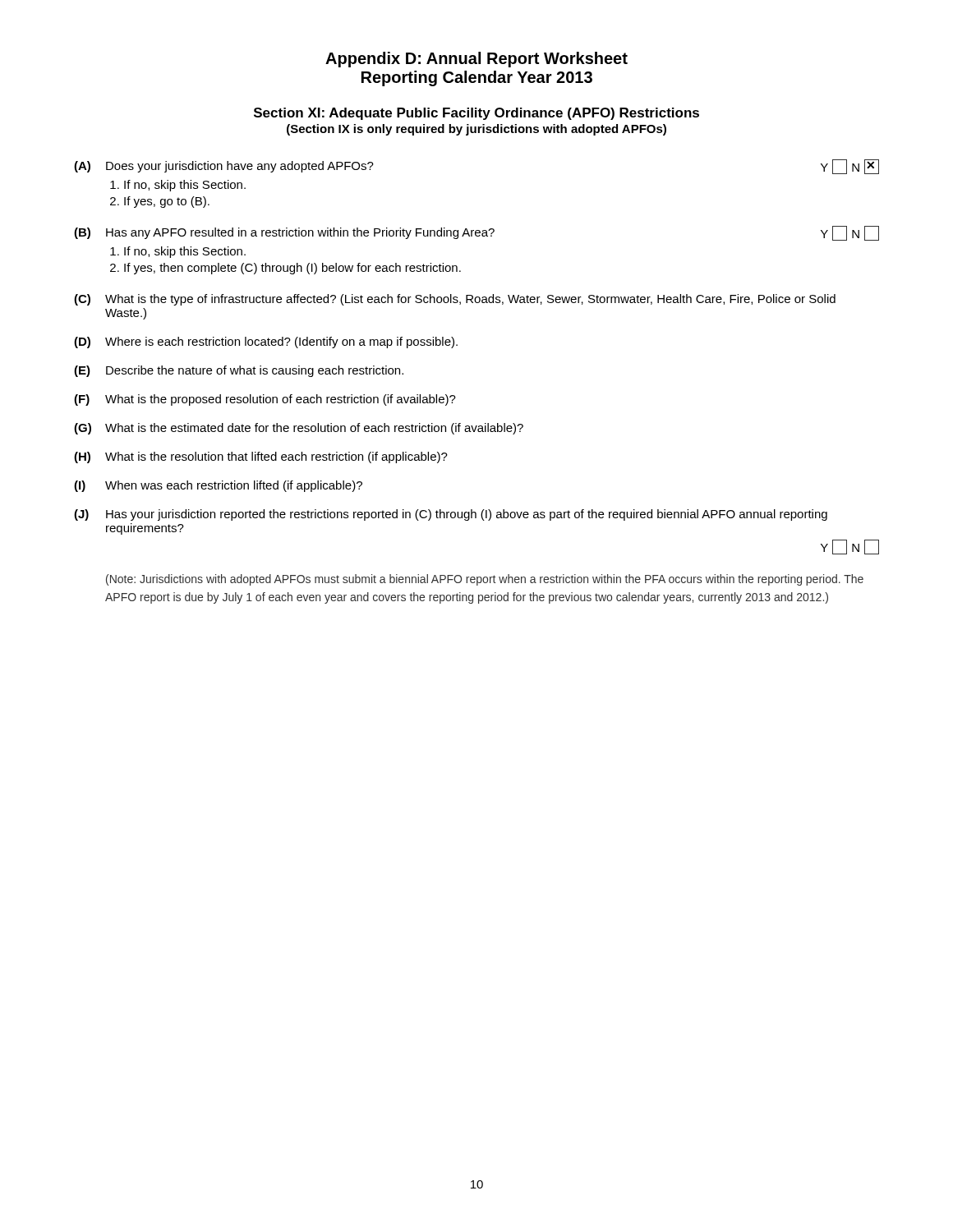953x1232 pixels.
Task: Find the text block that says "(E) Describe the nature of what is"
Action: (x=239, y=371)
